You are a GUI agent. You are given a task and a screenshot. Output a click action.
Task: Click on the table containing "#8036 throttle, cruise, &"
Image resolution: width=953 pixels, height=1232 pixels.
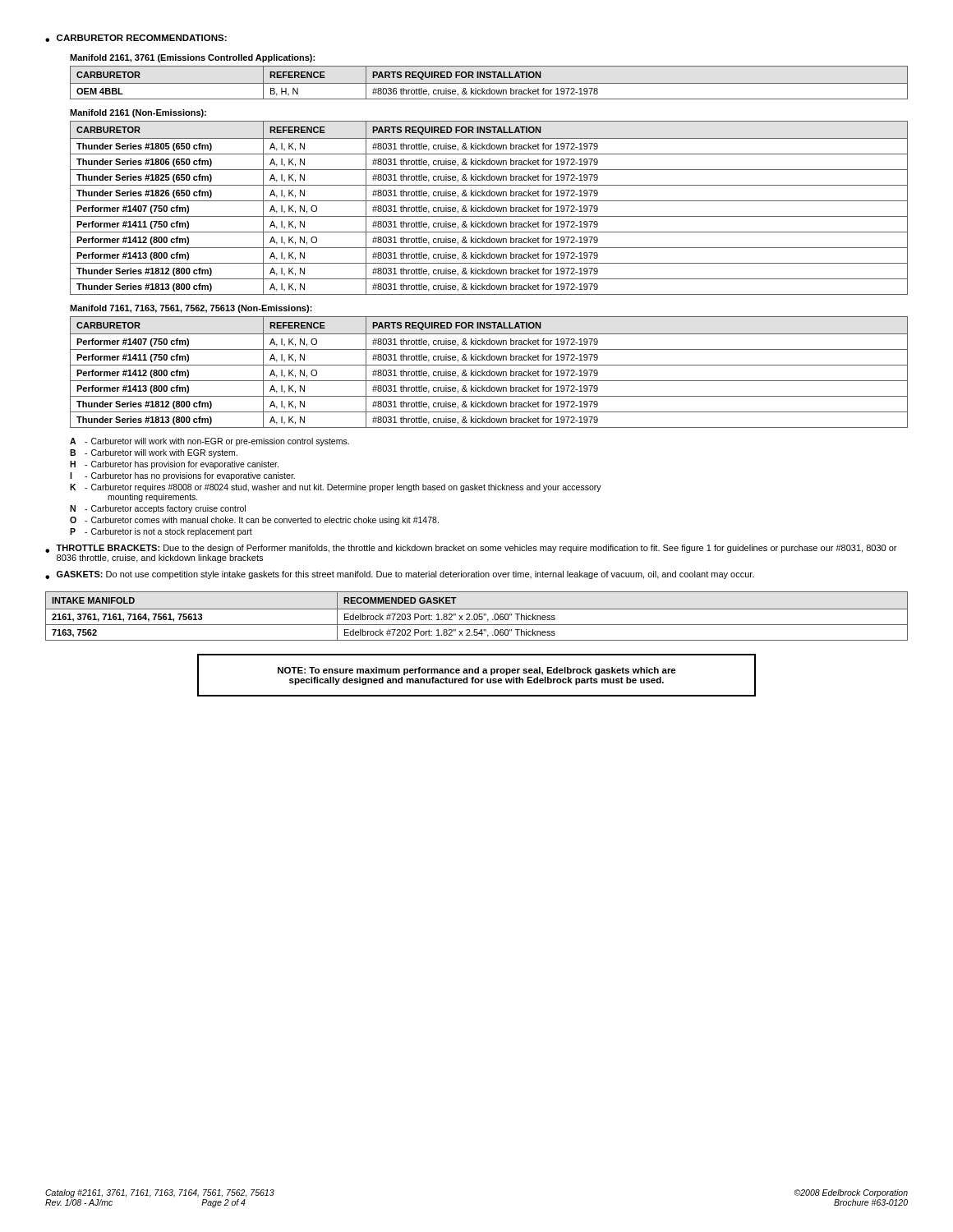click(x=489, y=82)
